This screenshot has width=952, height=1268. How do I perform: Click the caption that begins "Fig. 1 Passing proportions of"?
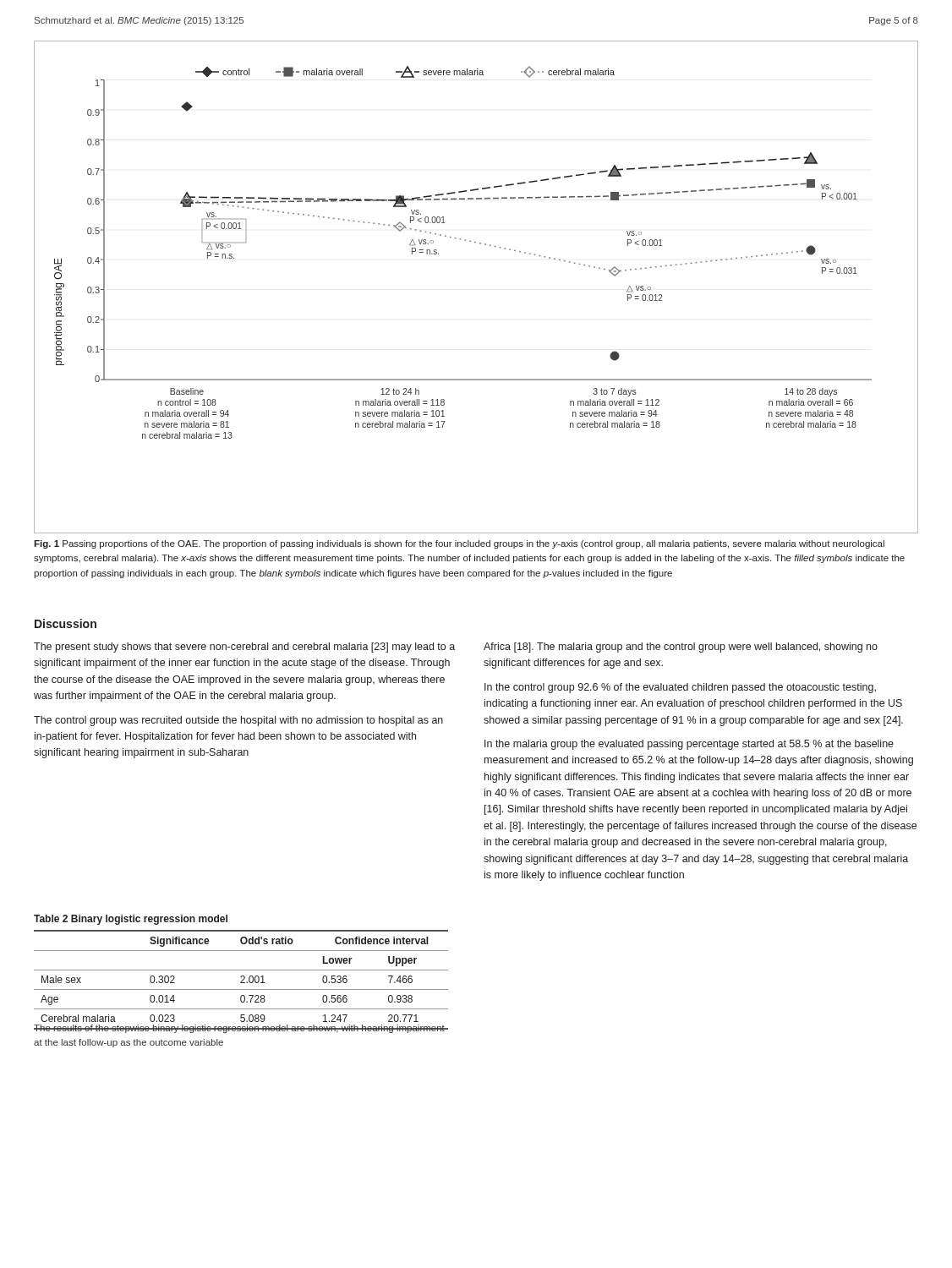tap(469, 558)
